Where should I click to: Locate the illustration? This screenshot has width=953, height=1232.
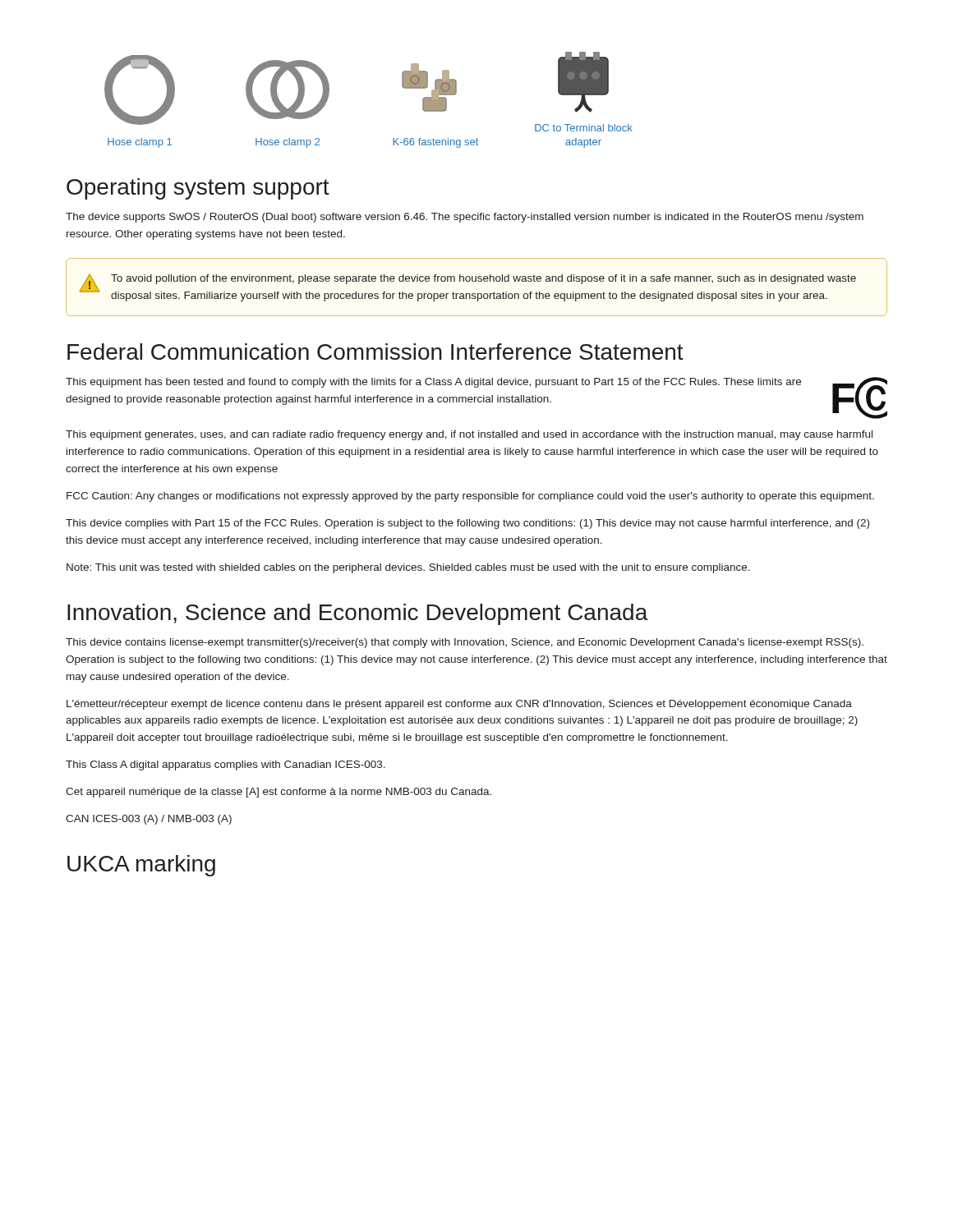coord(476,95)
